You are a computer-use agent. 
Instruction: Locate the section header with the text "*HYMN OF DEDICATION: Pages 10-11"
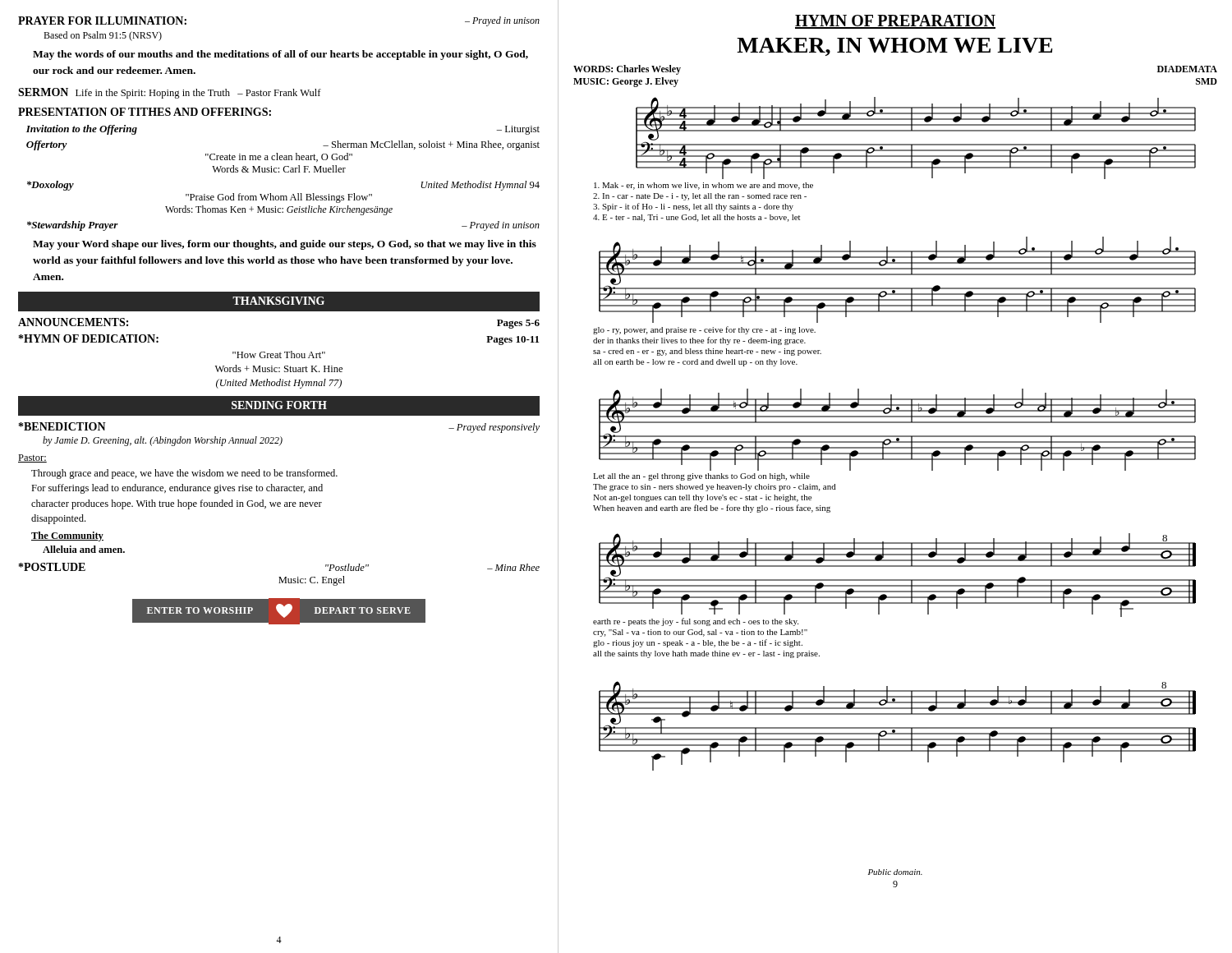(279, 340)
